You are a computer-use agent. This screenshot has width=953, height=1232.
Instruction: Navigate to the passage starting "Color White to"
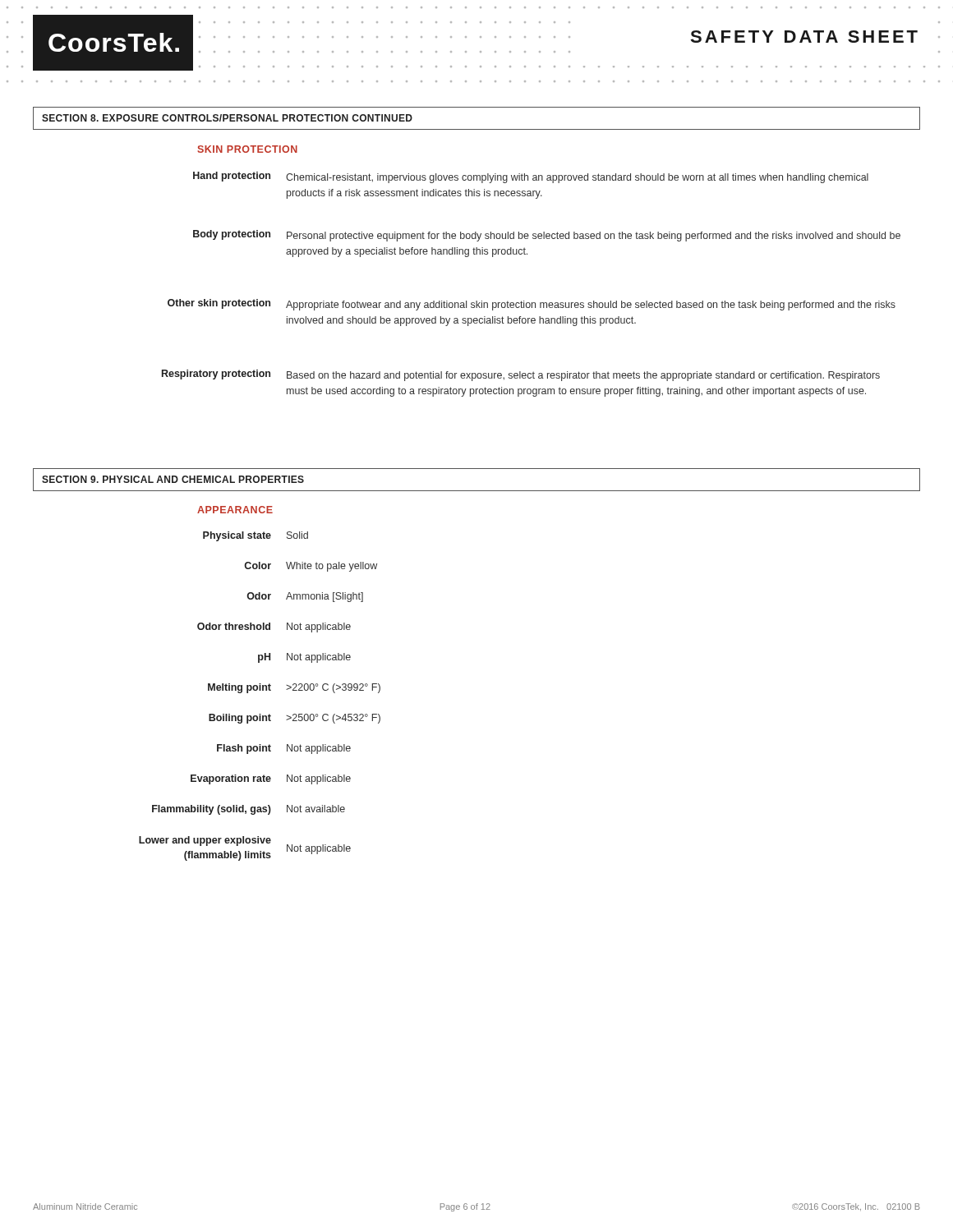311,567
